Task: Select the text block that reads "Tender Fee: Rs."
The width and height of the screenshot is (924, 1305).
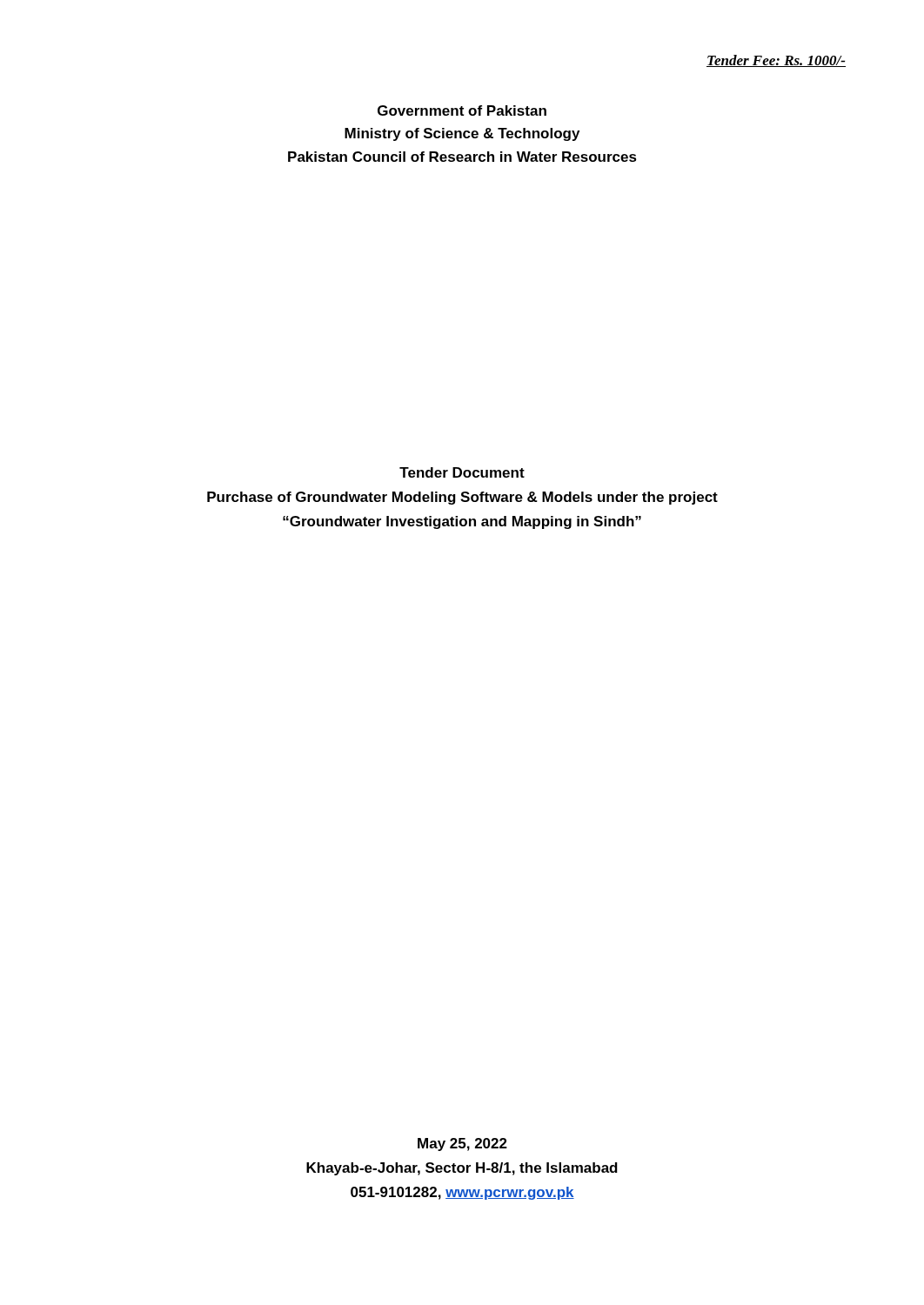Action: [776, 60]
